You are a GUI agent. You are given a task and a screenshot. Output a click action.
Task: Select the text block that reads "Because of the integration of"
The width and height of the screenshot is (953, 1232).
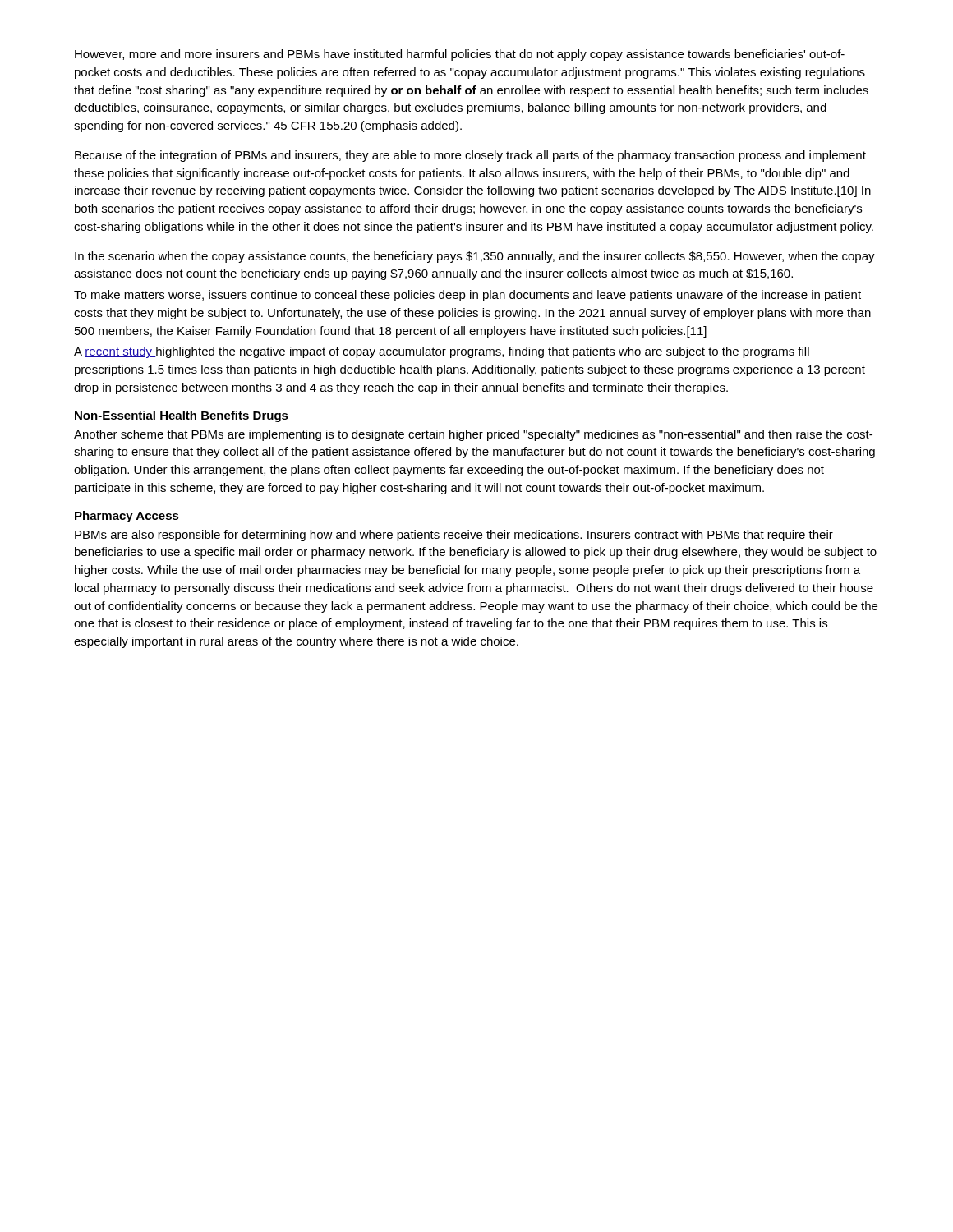474,190
